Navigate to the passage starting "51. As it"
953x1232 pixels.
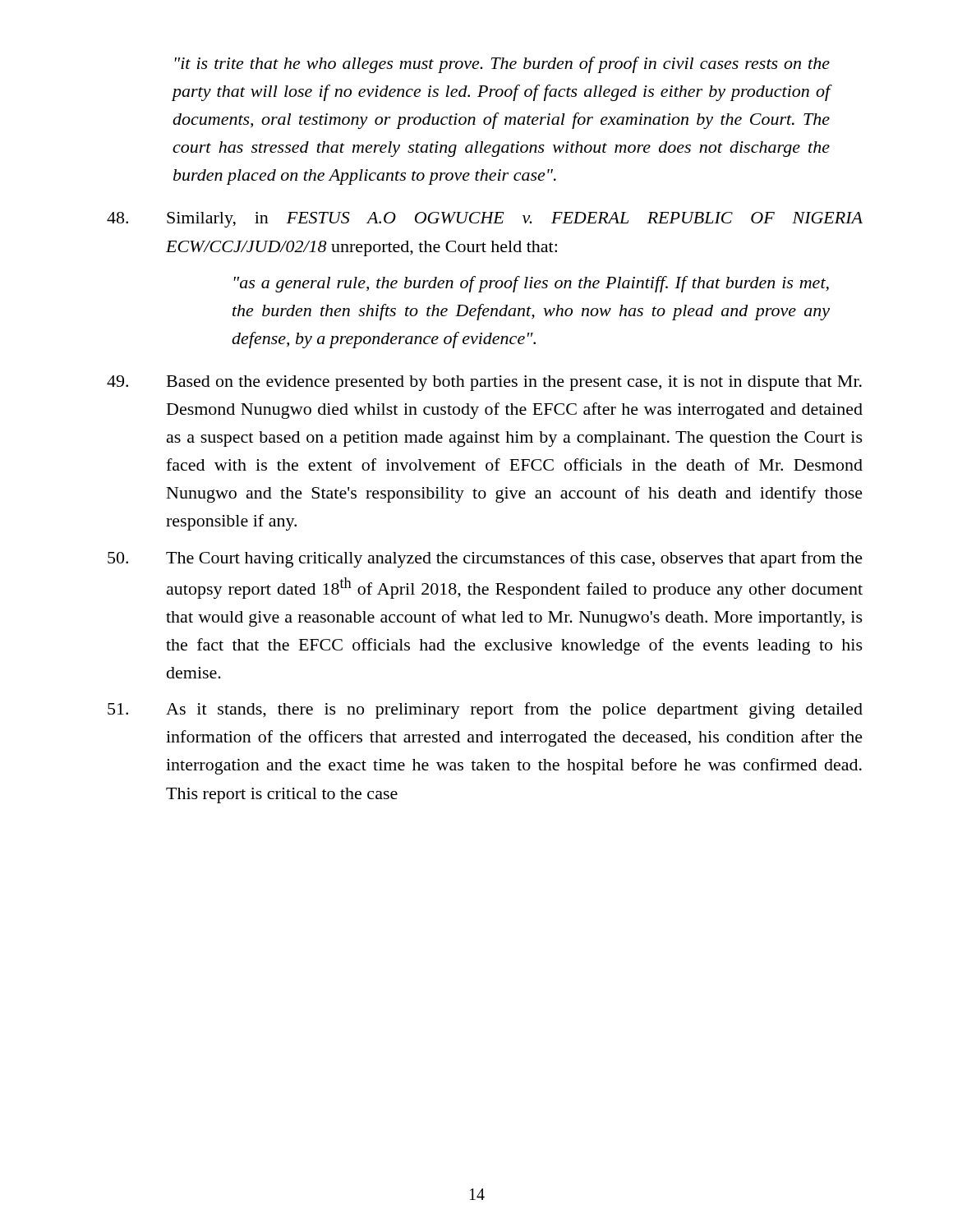click(485, 751)
